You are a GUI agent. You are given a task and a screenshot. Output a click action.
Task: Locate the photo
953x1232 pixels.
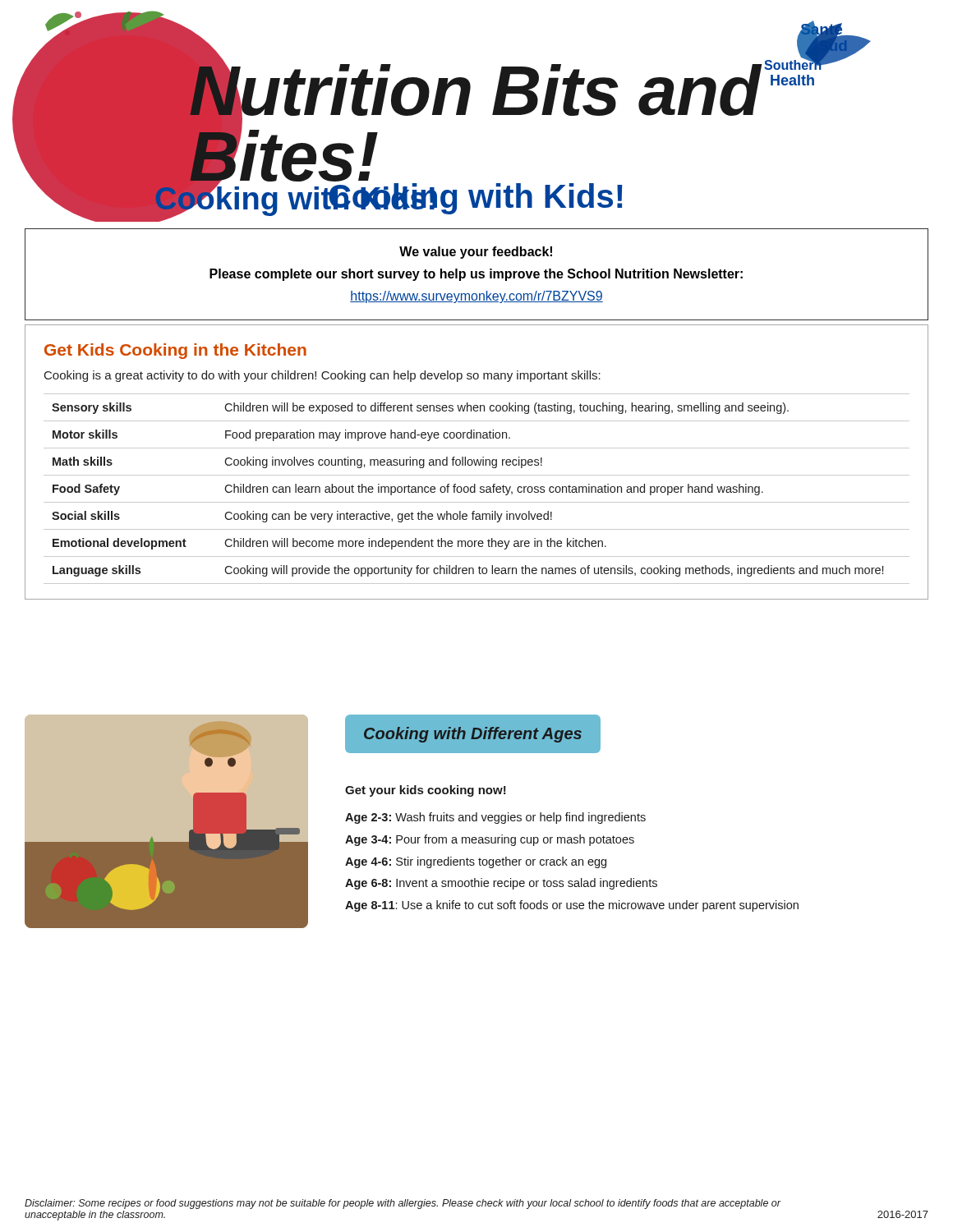(x=166, y=821)
